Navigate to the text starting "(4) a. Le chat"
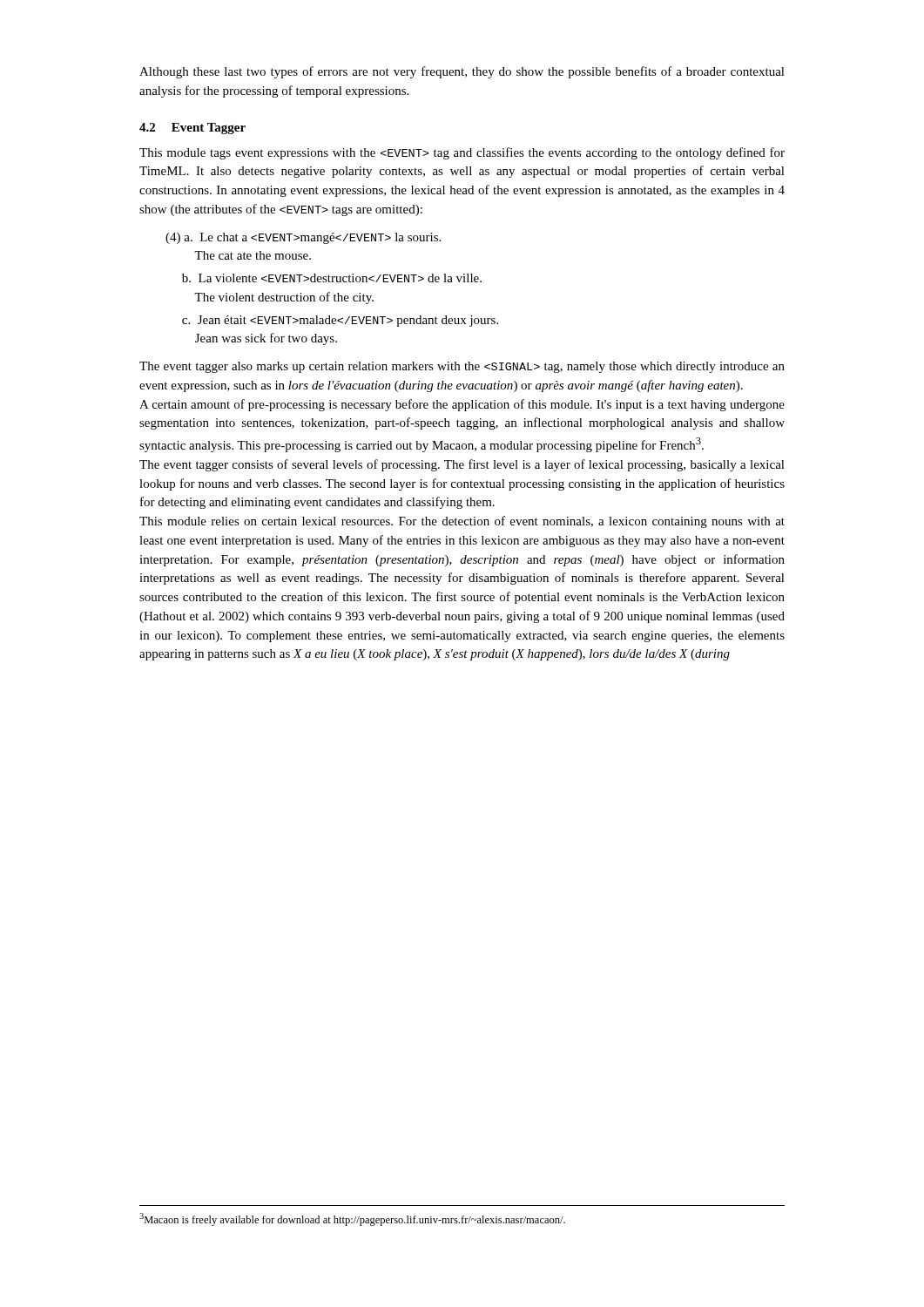The height and width of the screenshot is (1307, 924). (x=304, y=246)
